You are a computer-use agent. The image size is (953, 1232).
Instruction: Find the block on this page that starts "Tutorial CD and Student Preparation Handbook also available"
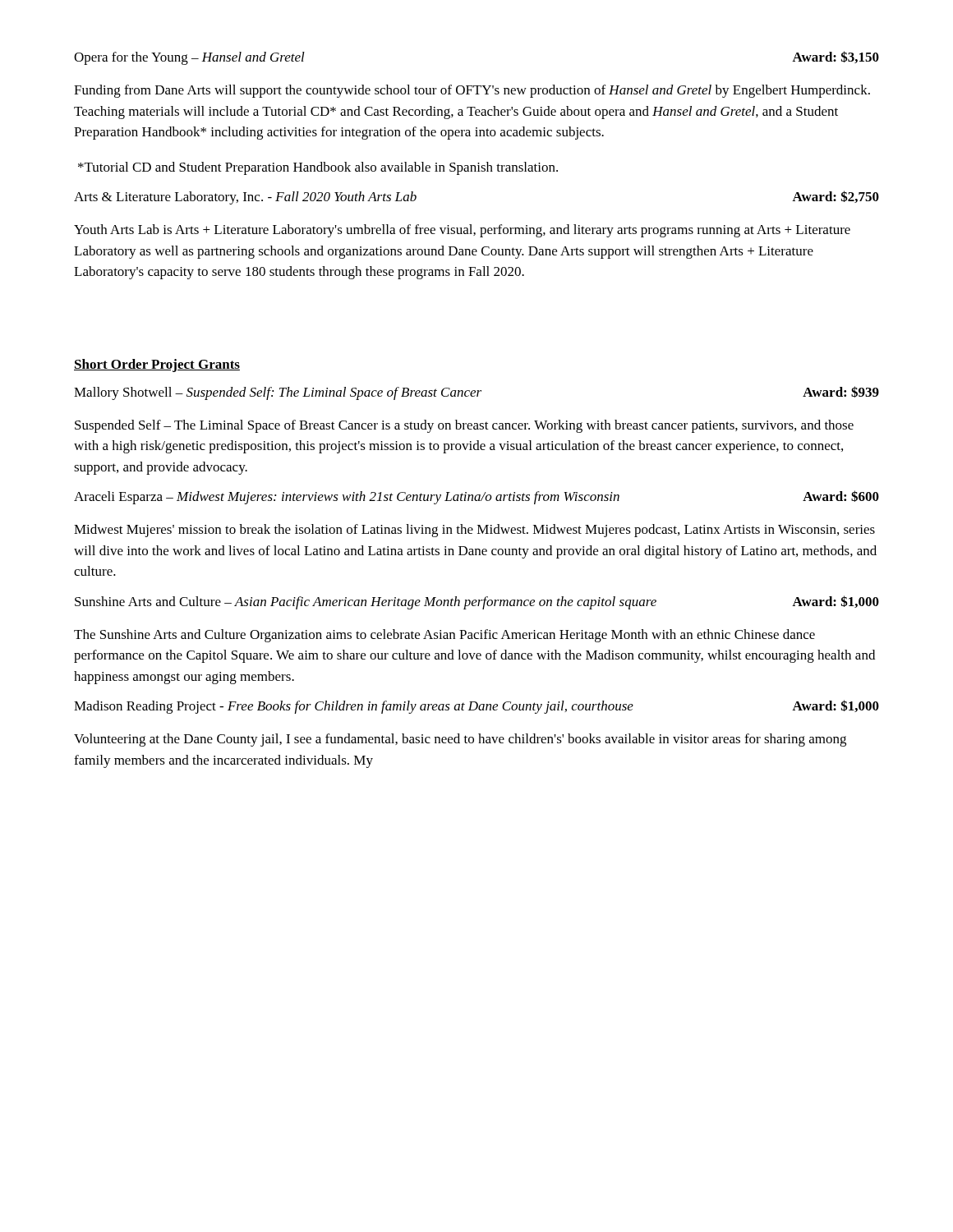pyautogui.click(x=478, y=167)
